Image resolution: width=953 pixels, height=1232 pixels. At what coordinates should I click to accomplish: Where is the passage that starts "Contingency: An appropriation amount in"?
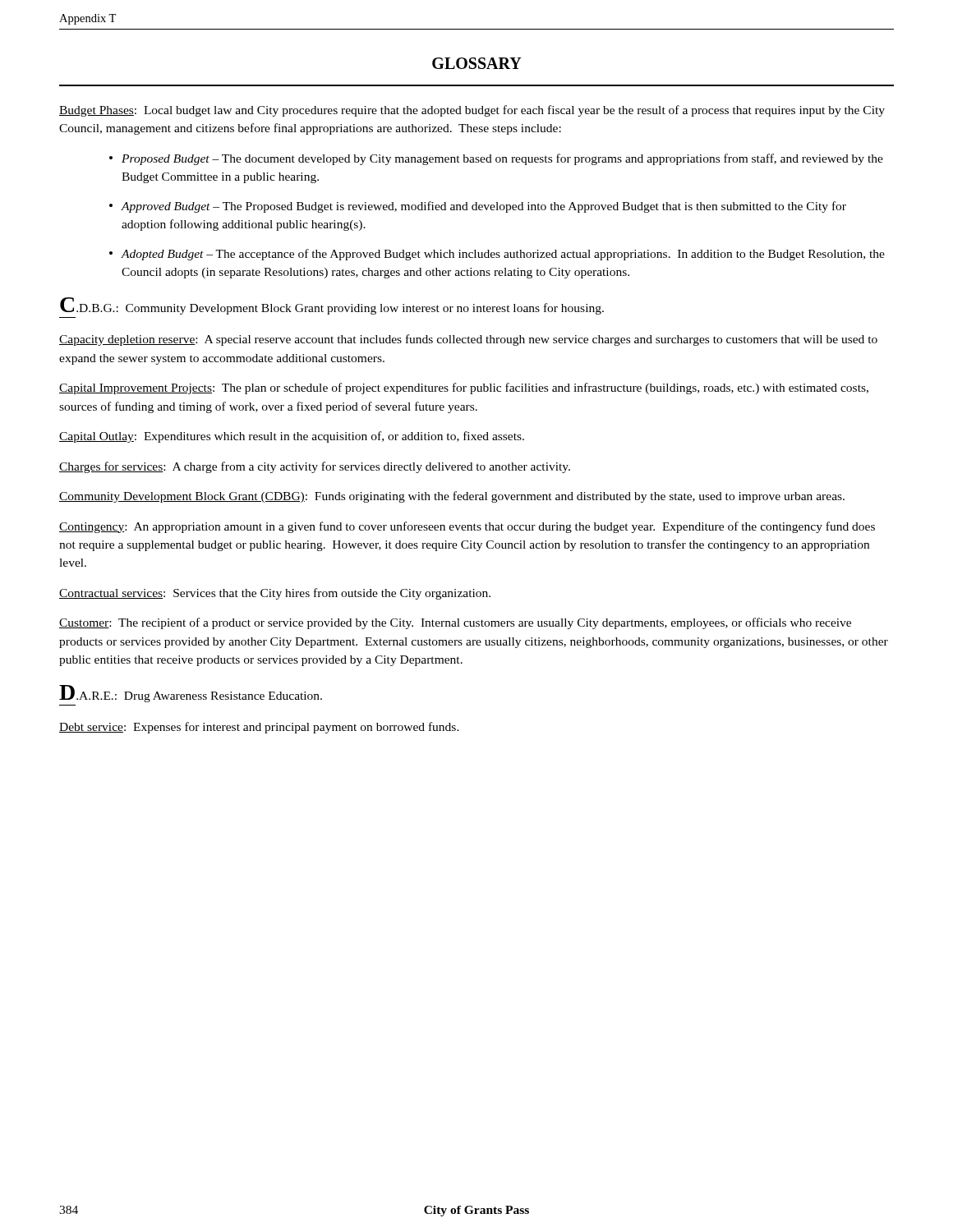pos(467,544)
